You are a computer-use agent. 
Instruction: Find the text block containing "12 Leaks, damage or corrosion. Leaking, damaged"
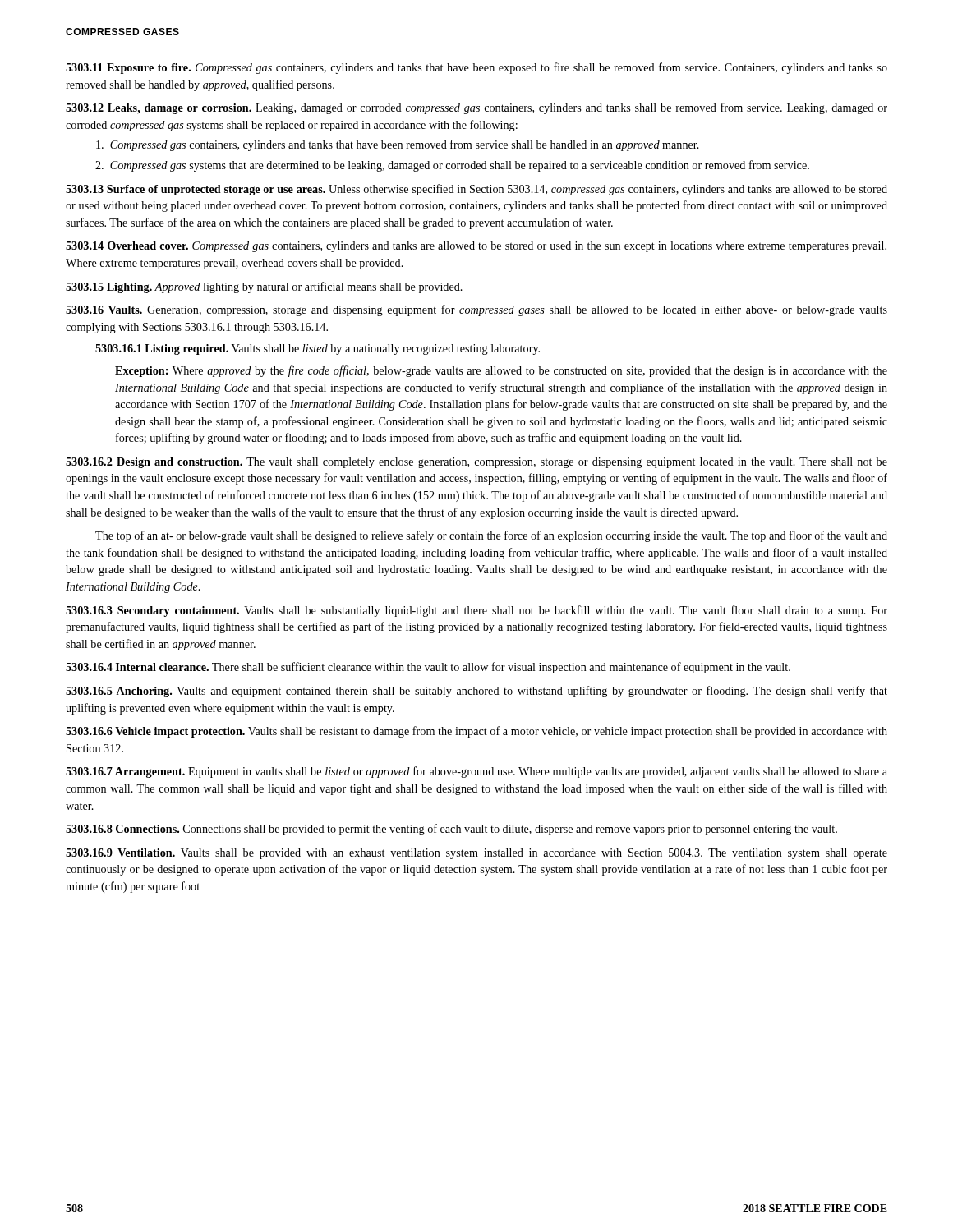tap(476, 116)
